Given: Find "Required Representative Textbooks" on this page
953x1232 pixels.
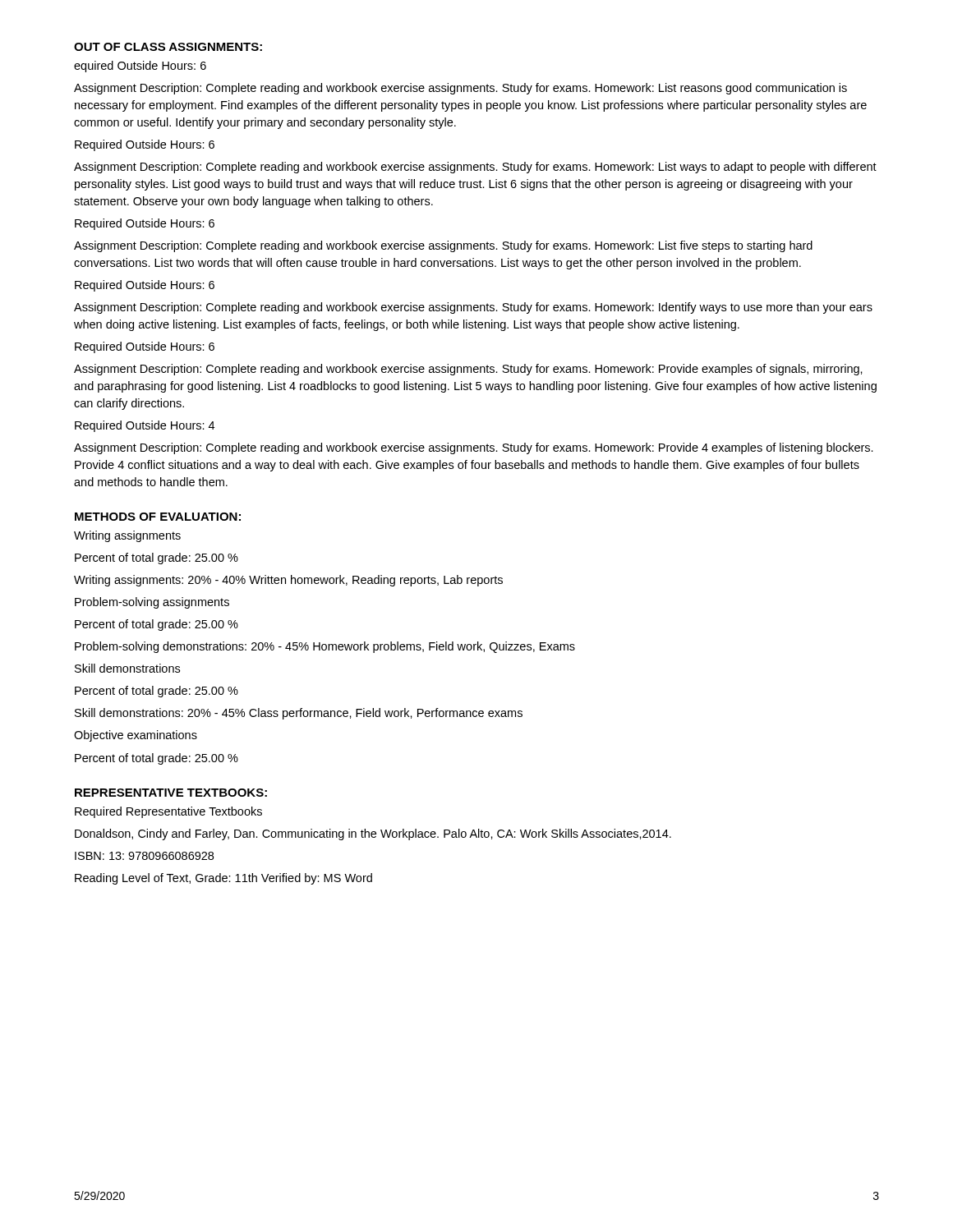Looking at the screenshot, I should (x=168, y=811).
